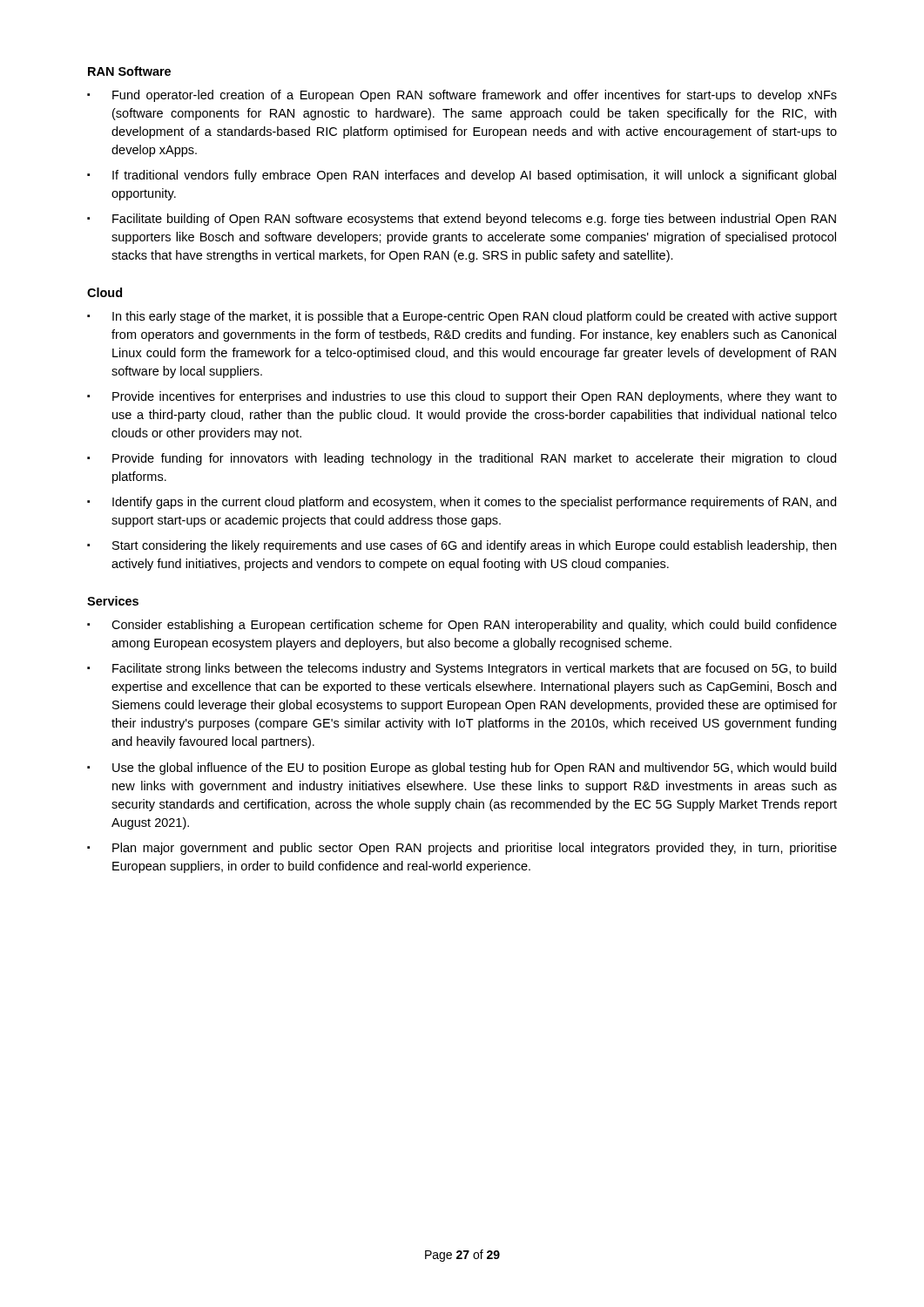Locate the block of text that opens with "Use the global influence of the"
Viewport: 924px width, 1307px height.
(x=474, y=795)
